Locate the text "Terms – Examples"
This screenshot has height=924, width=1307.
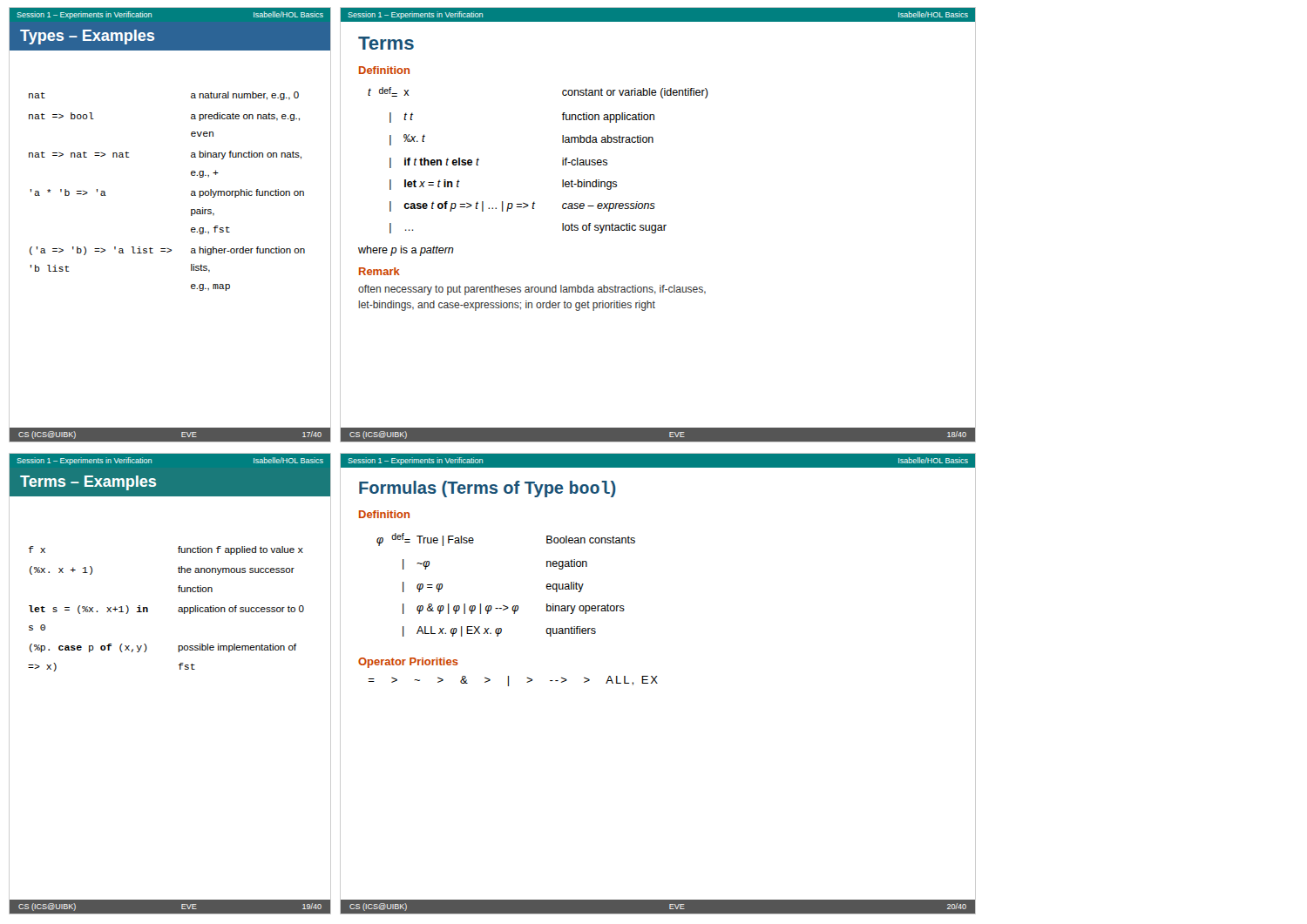[88, 482]
